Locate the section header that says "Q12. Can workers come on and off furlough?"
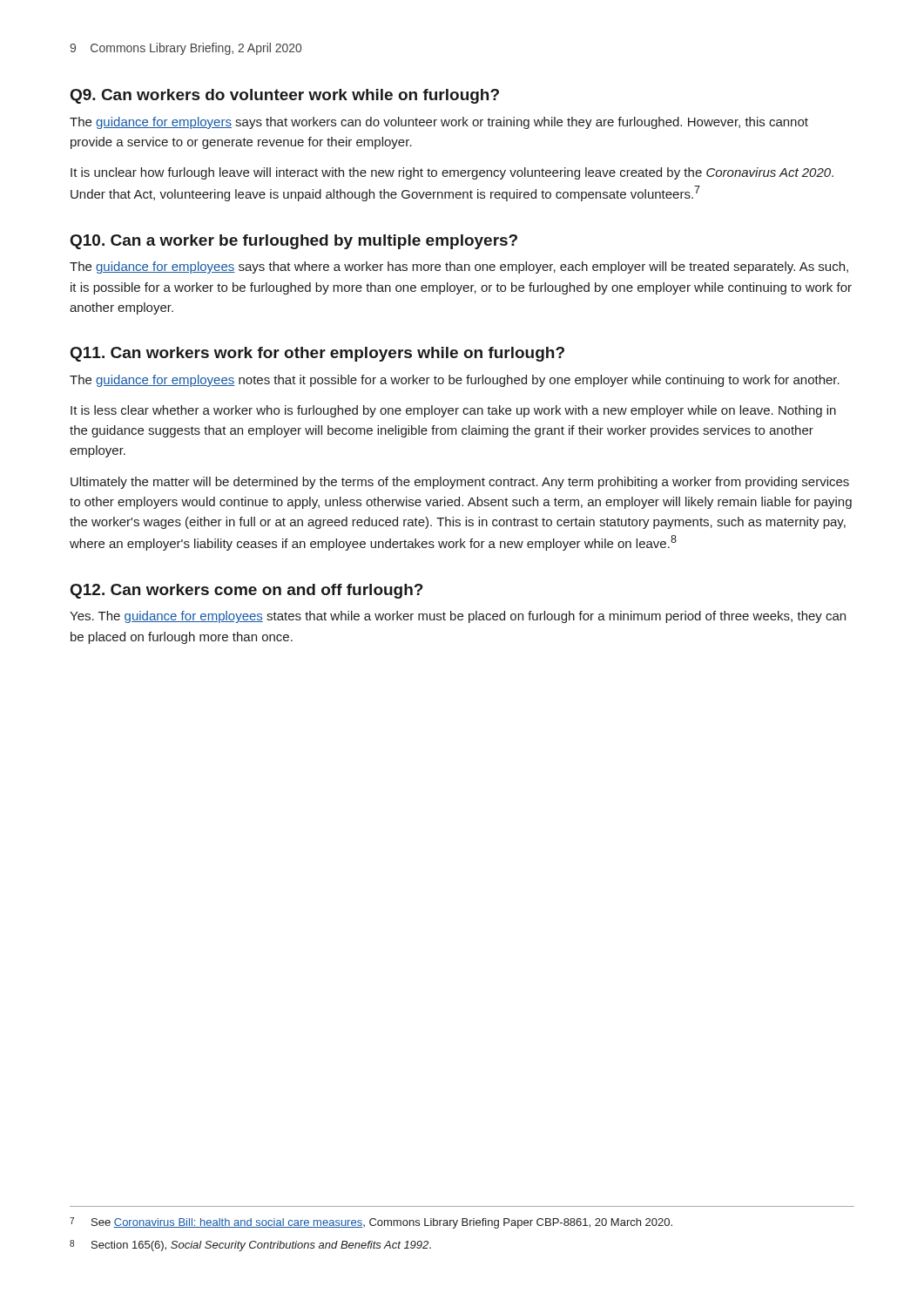Screen dimensions: 1307x924 (x=247, y=589)
